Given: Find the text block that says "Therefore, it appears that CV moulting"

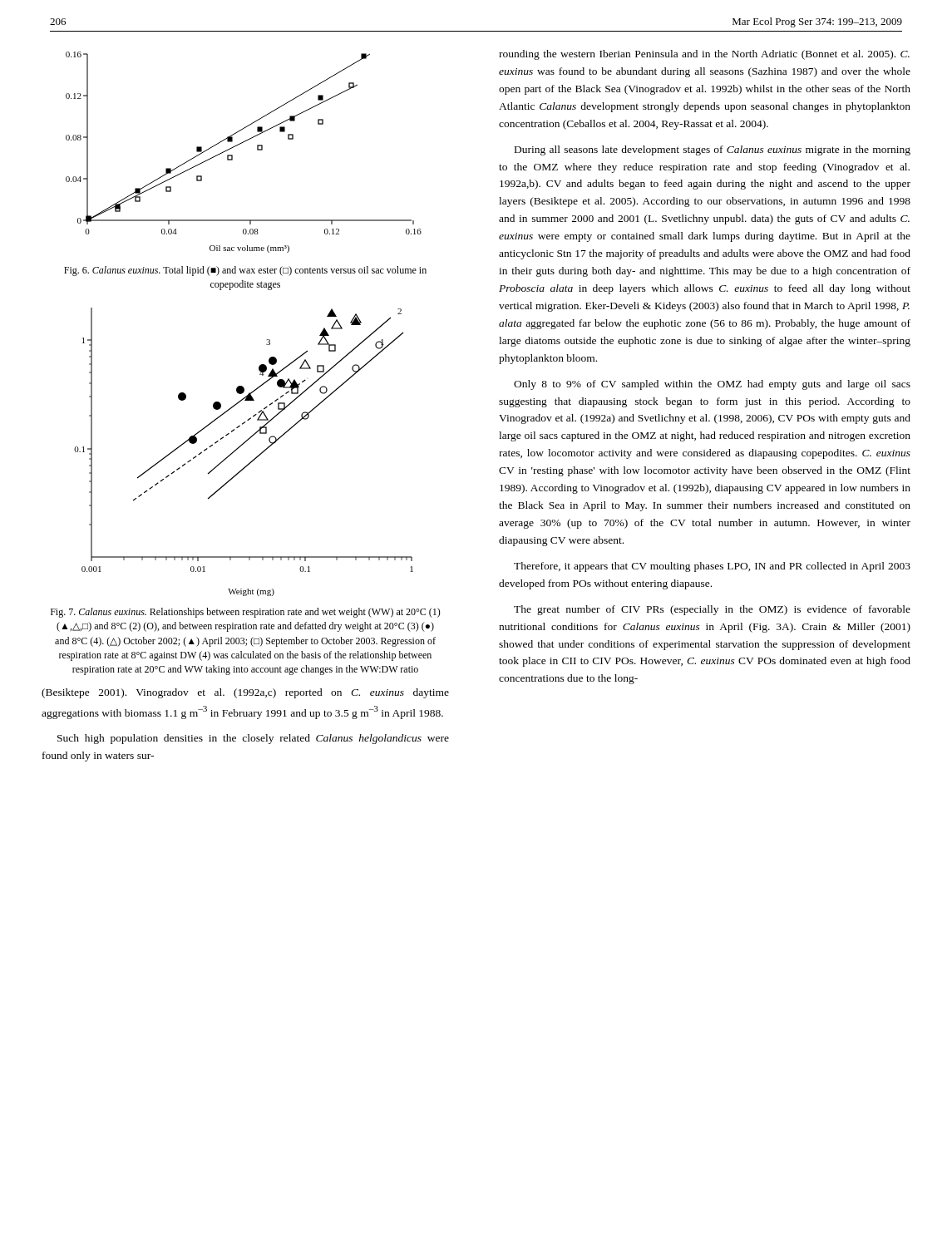Looking at the screenshot, I should (705, 574).
